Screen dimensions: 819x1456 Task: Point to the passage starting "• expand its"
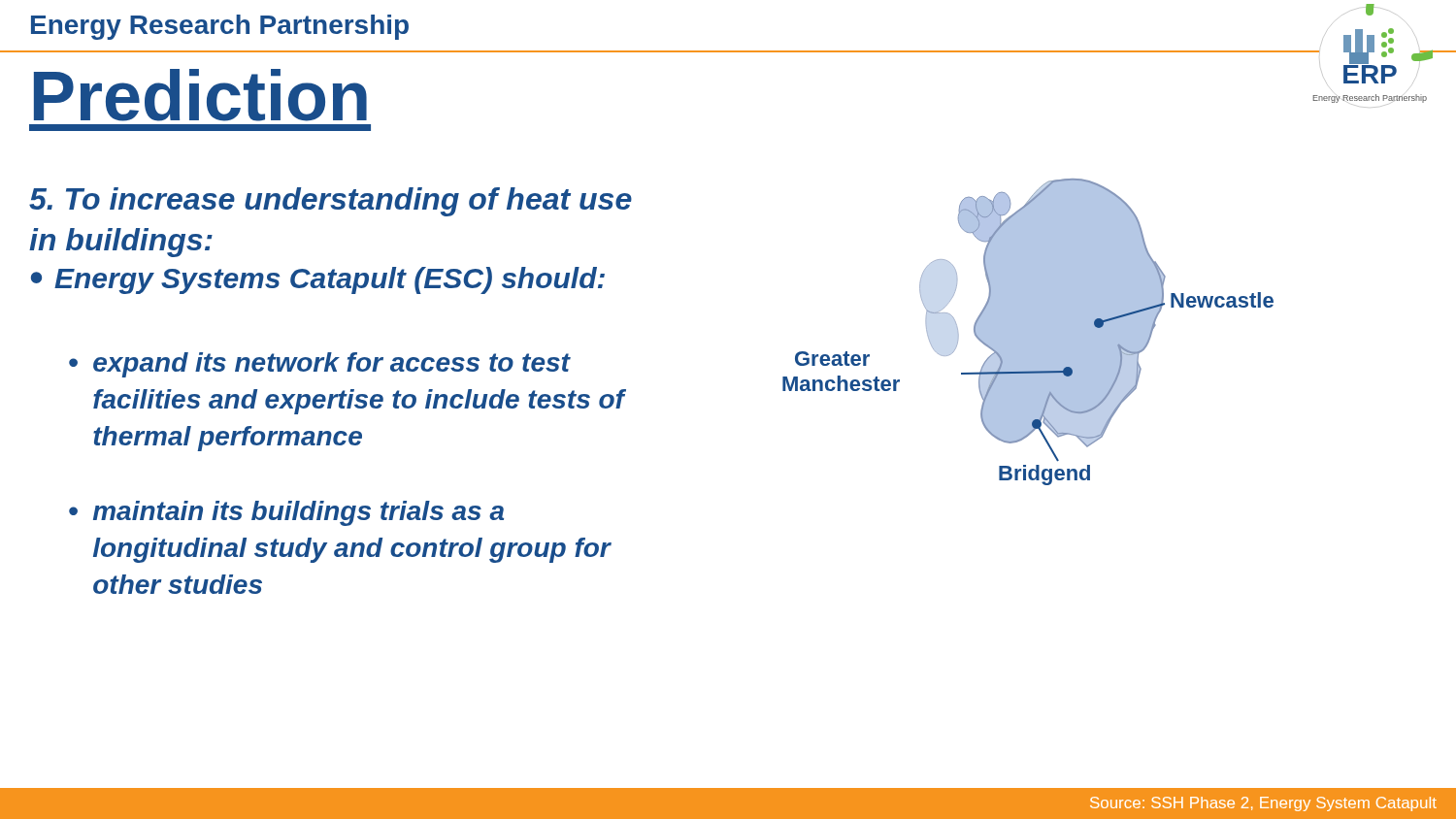point(364,400)
